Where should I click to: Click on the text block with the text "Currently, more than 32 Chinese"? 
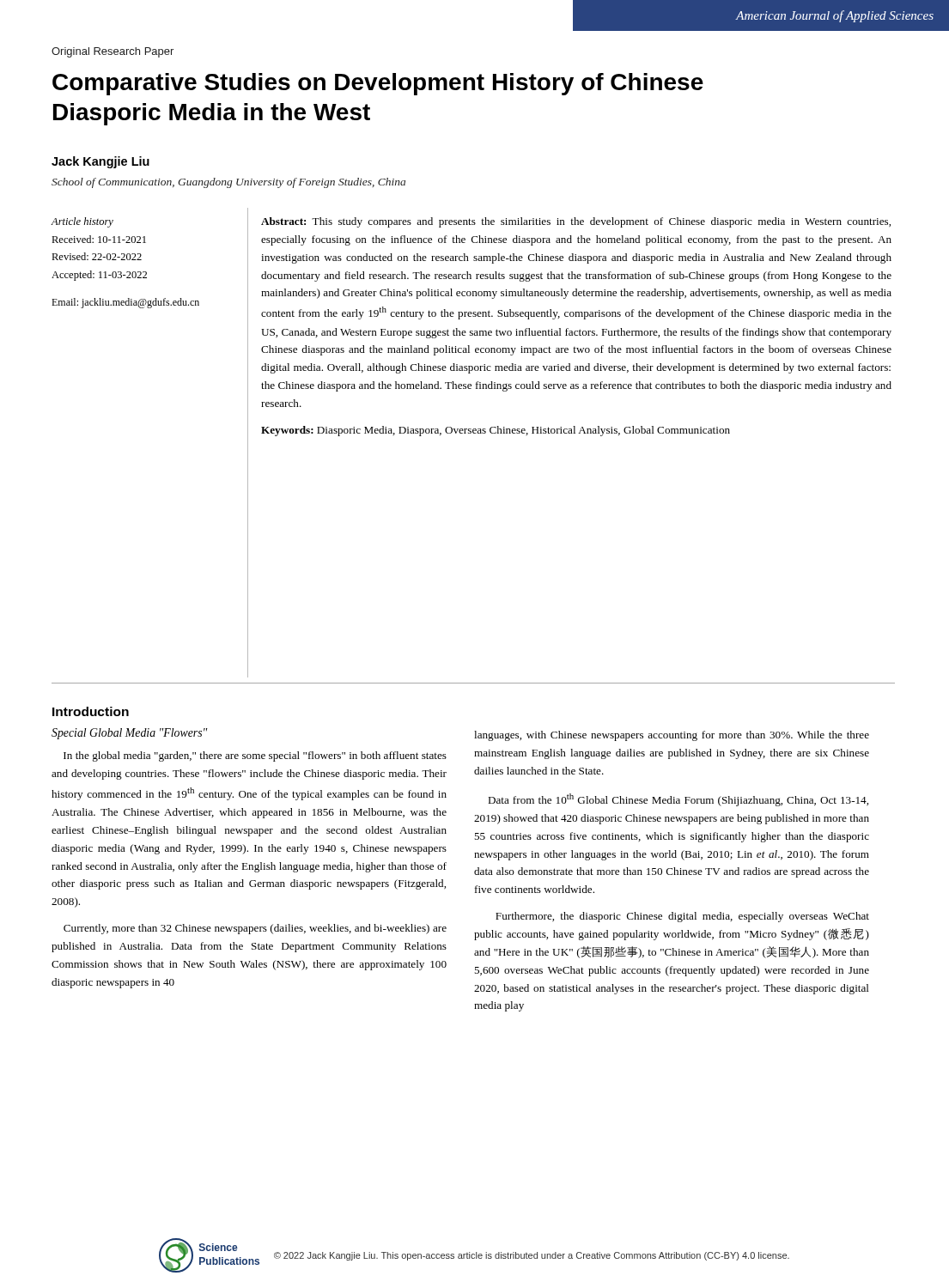(249, 955)
